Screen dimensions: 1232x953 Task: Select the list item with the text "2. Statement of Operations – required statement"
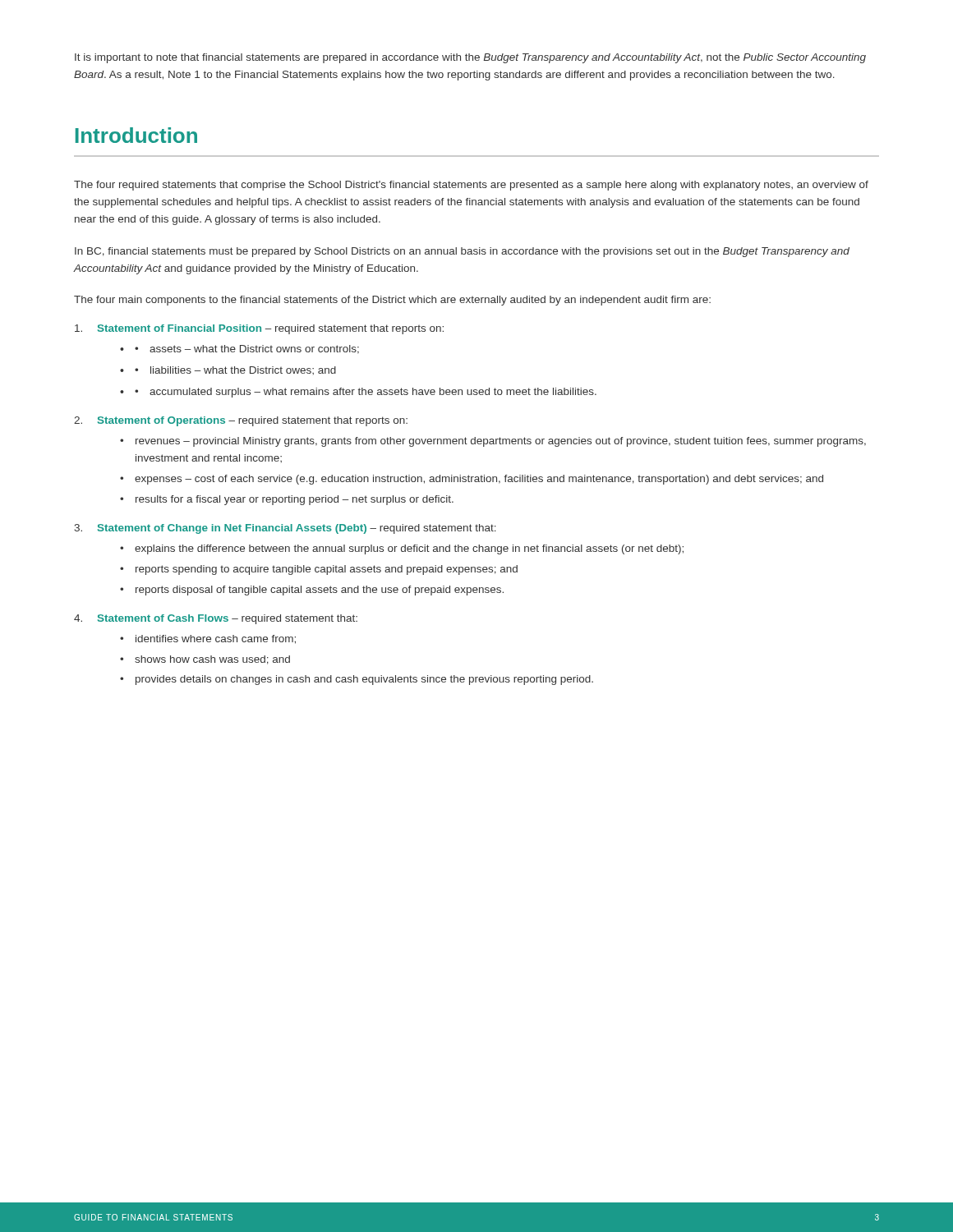pyautogui.click(x=241, y=421)
